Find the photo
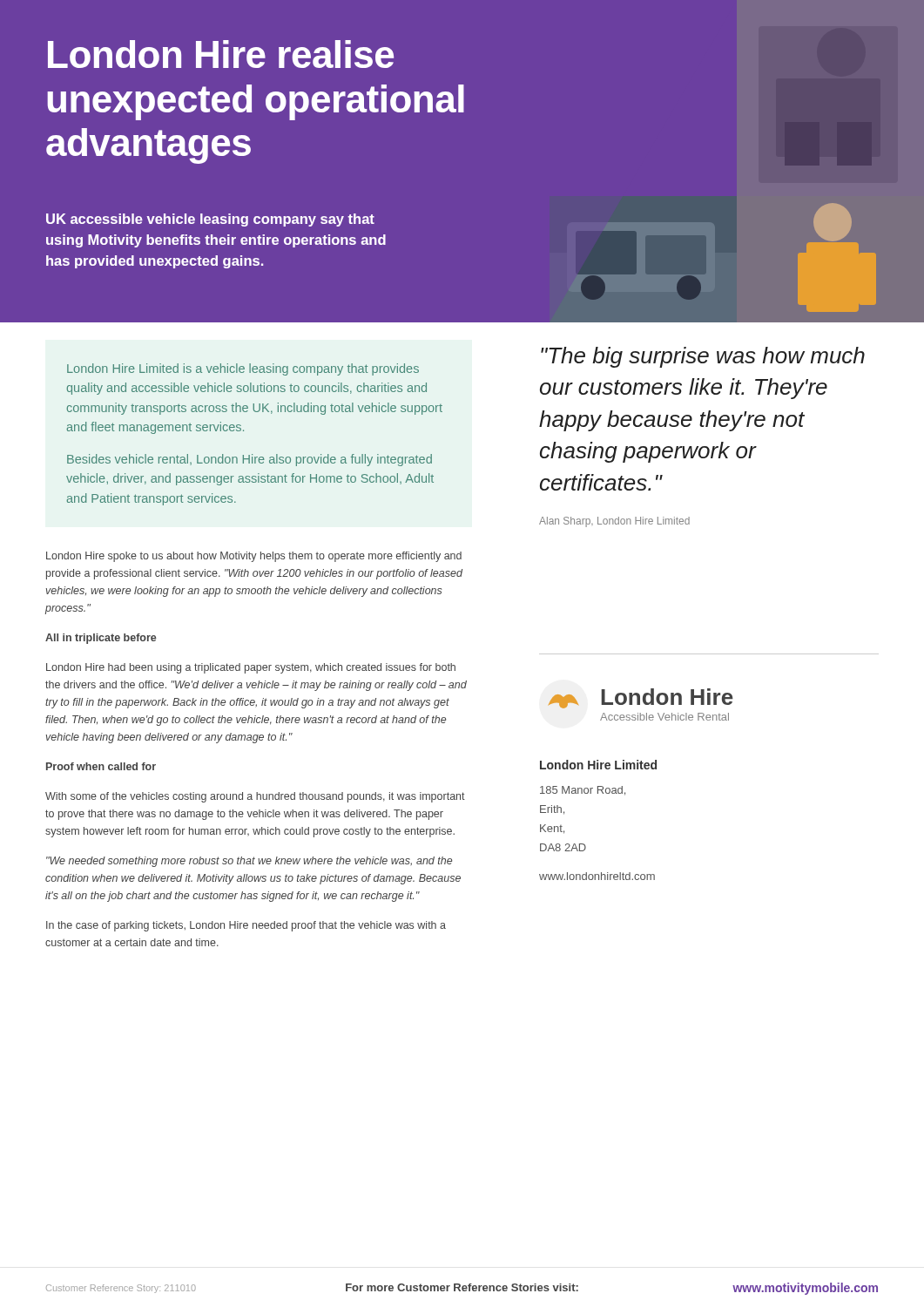Screen dimensions: 1307x924 (737, 161)
